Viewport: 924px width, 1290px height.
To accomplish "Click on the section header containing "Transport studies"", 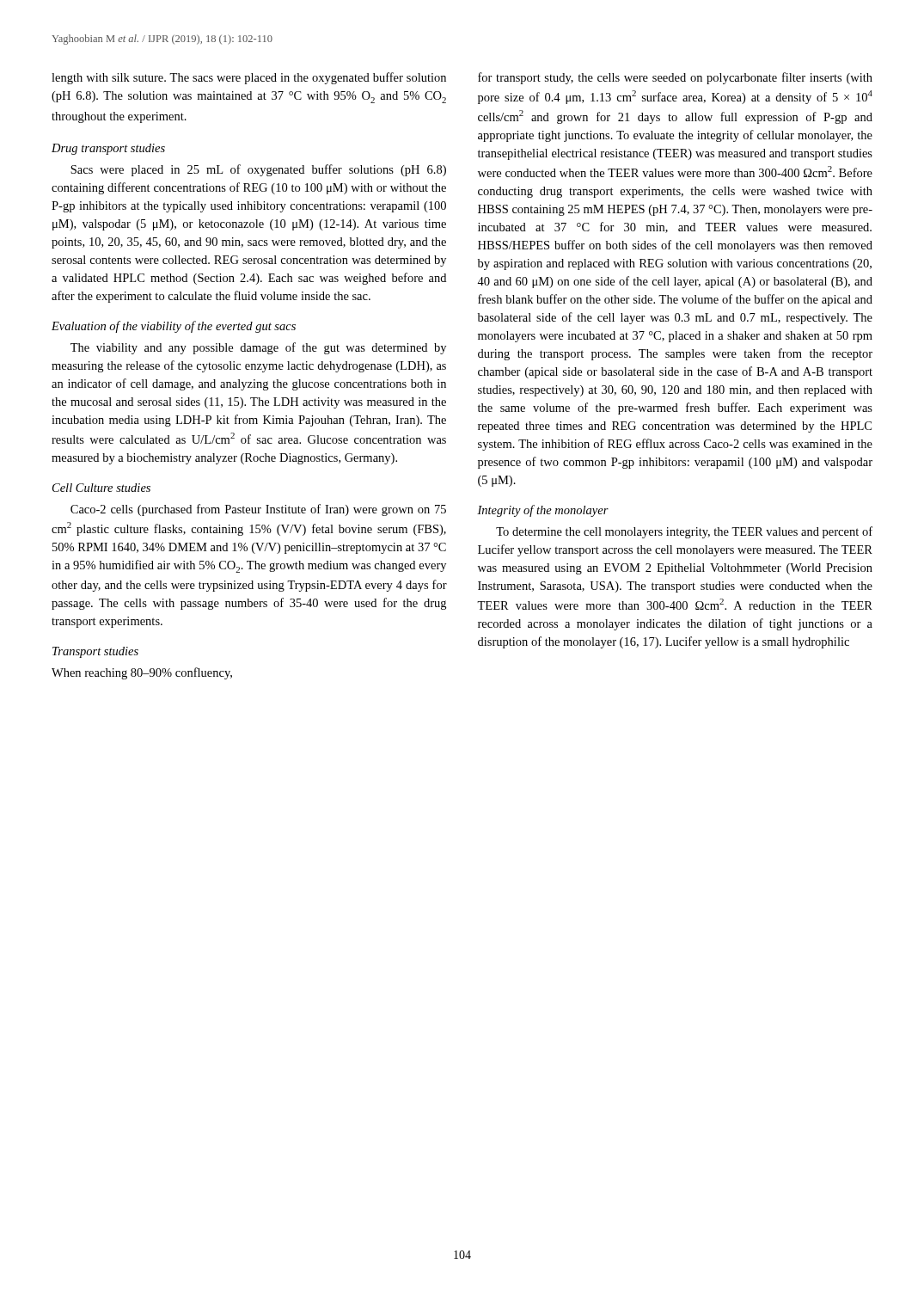I will (x=95, y=652).
